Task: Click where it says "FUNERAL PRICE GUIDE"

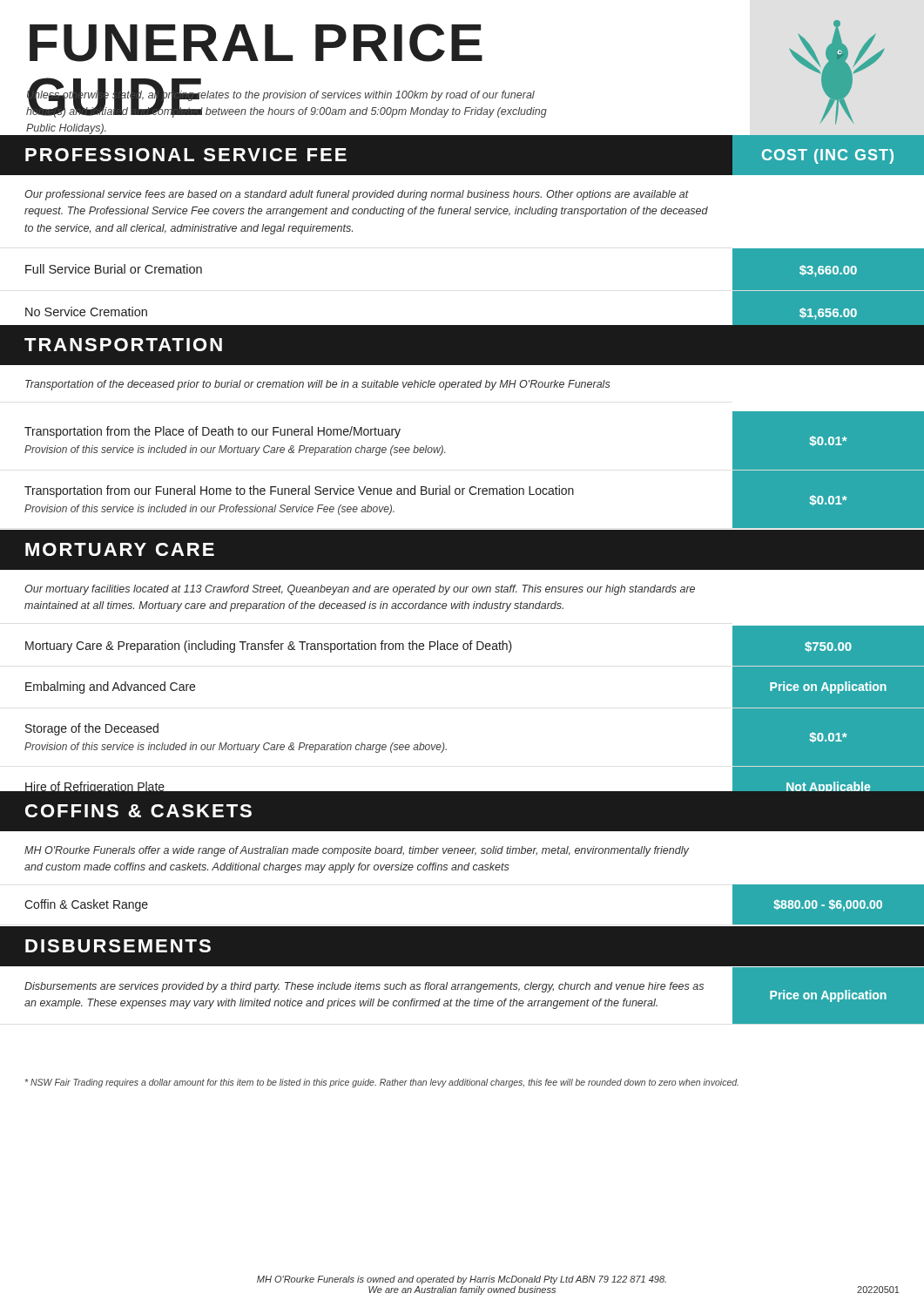Action: [x=296, y=71]
